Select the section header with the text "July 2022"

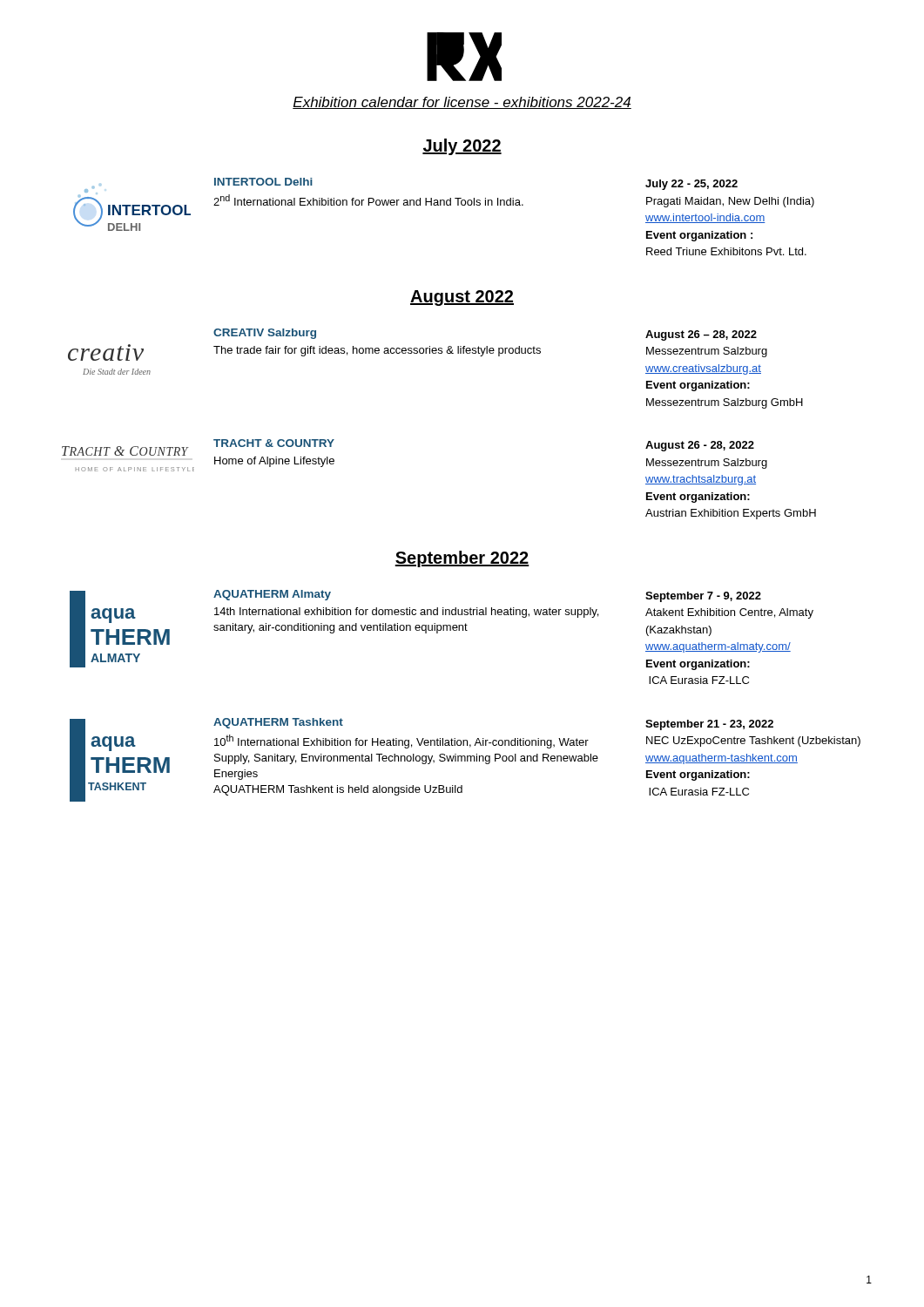(462, 146)
